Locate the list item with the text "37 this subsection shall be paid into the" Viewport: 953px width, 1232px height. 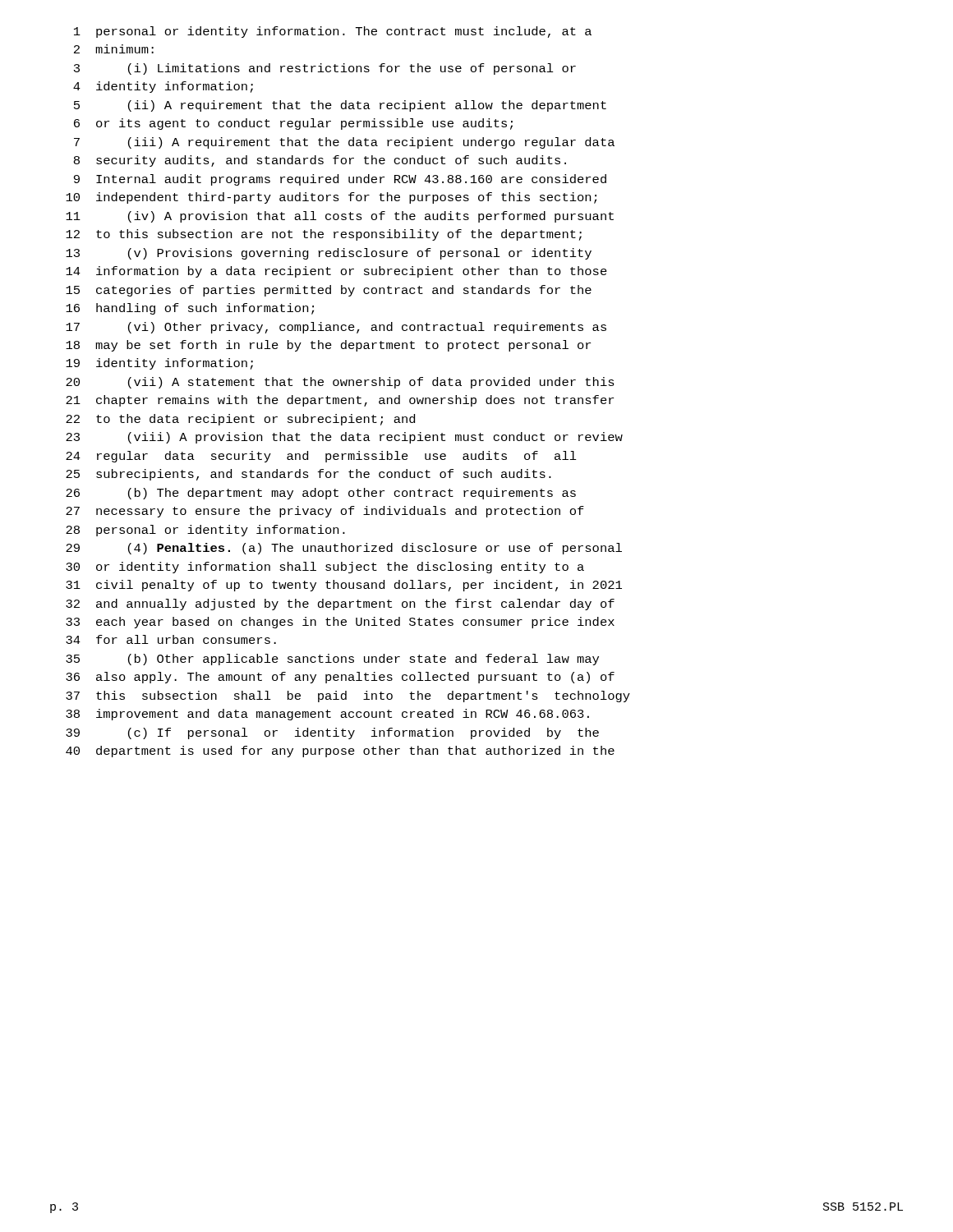click(476, 697)
